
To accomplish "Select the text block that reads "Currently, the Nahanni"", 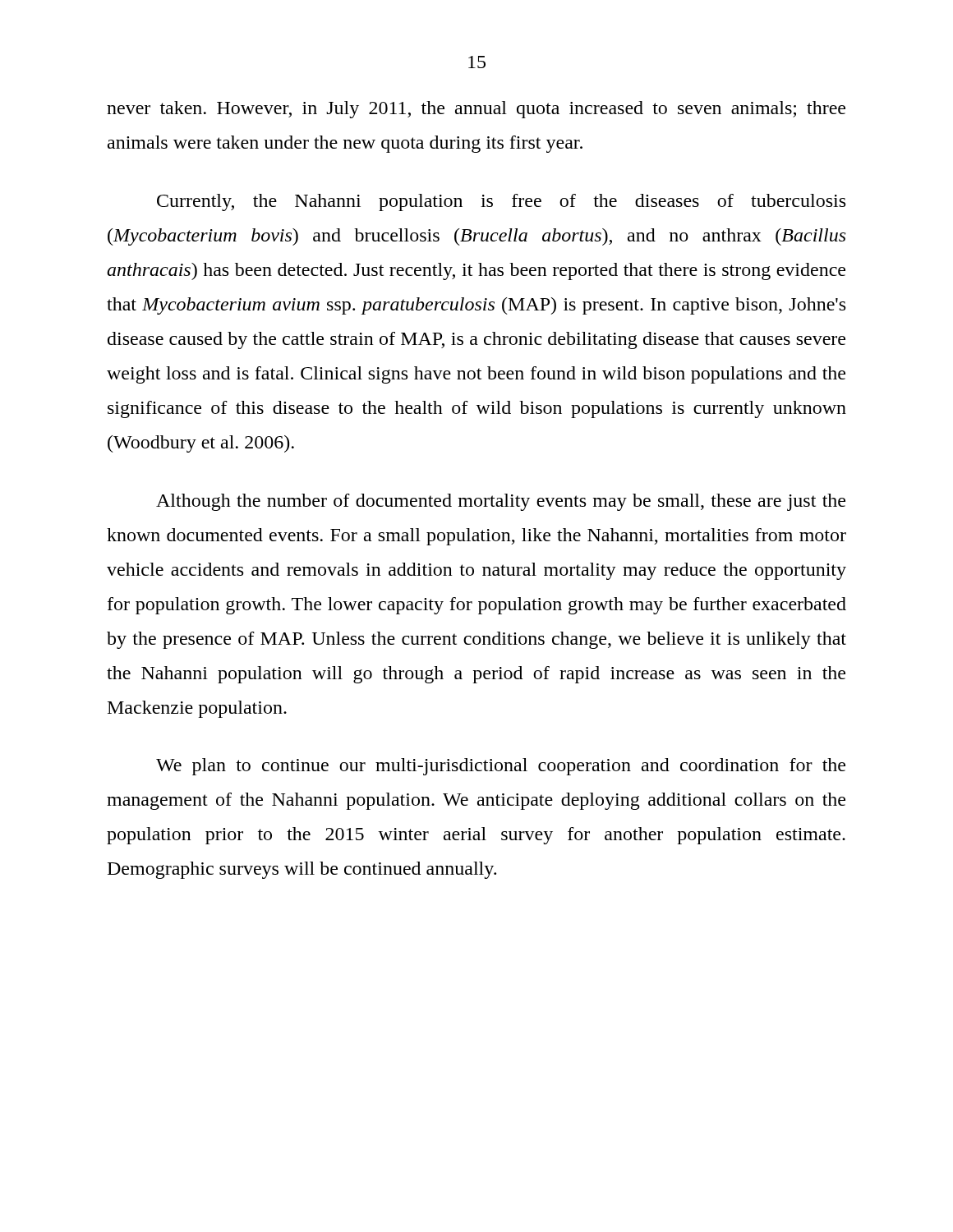I will pyautogui.click(x=476, y=321).
